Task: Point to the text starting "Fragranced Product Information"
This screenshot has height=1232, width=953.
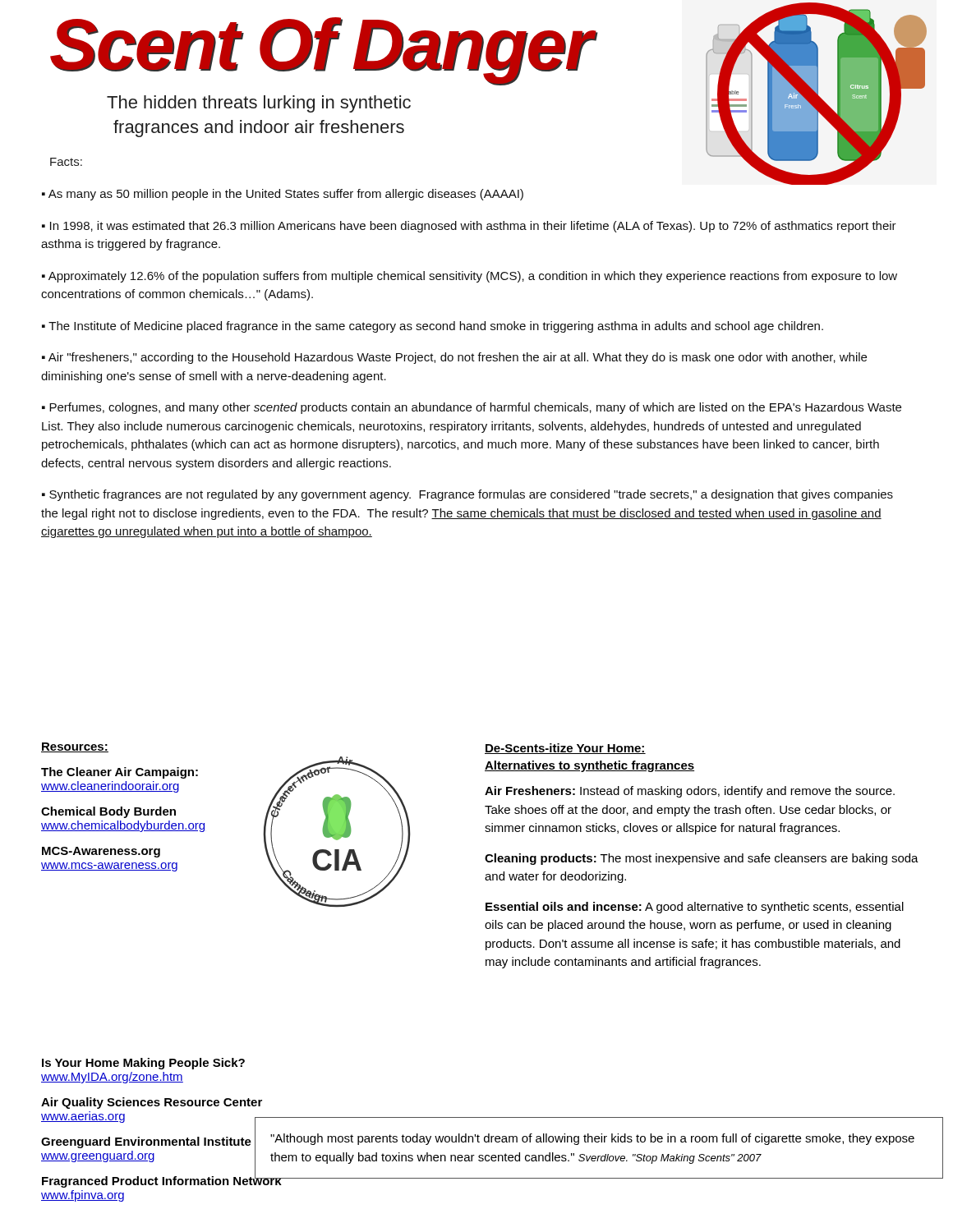Action: [181, 1188]
